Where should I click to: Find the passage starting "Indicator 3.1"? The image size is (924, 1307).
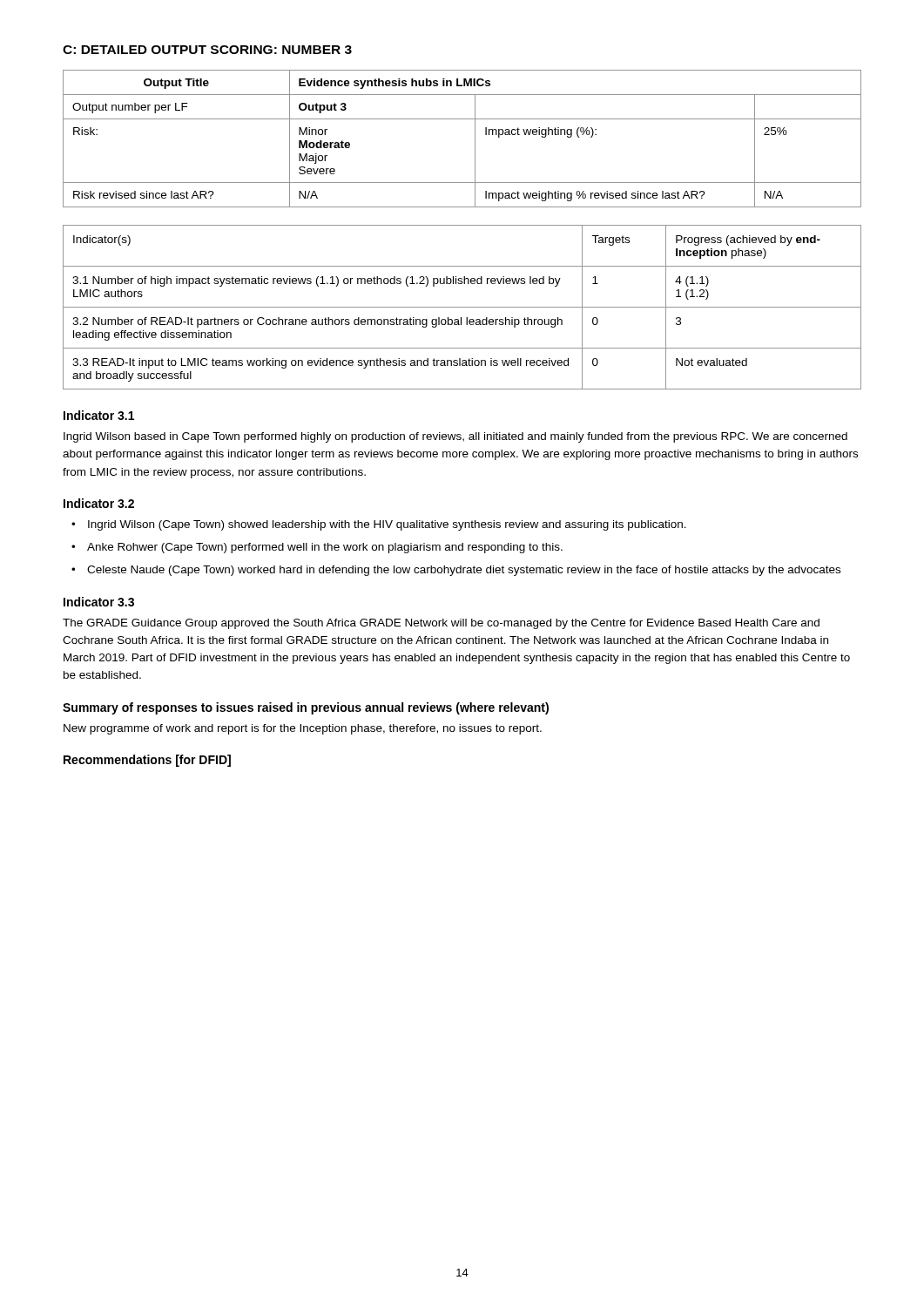point(99,416)
